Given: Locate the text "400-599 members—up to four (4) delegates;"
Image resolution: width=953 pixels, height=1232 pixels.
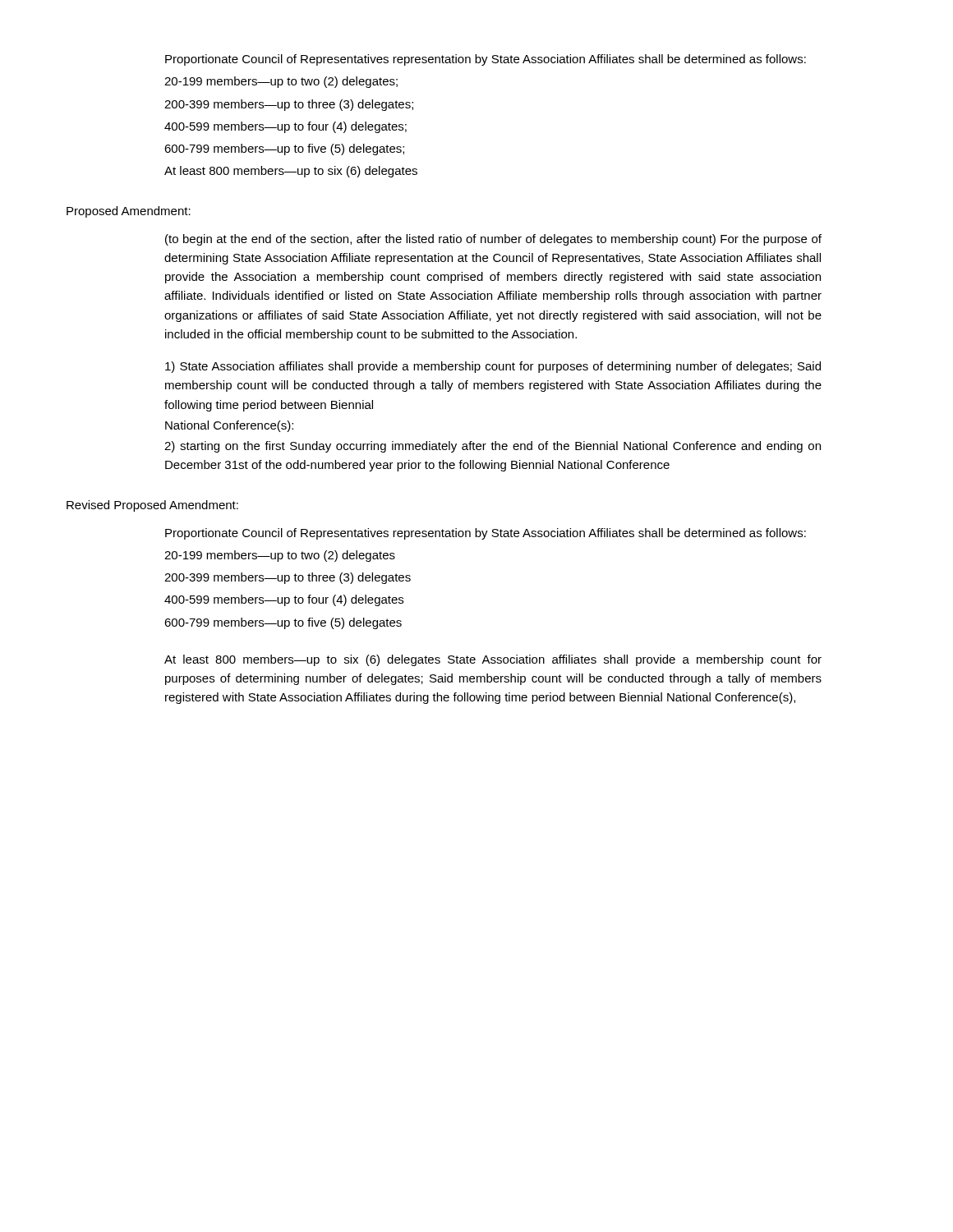Looking at the screenshot, I should (x=286, y=126).
